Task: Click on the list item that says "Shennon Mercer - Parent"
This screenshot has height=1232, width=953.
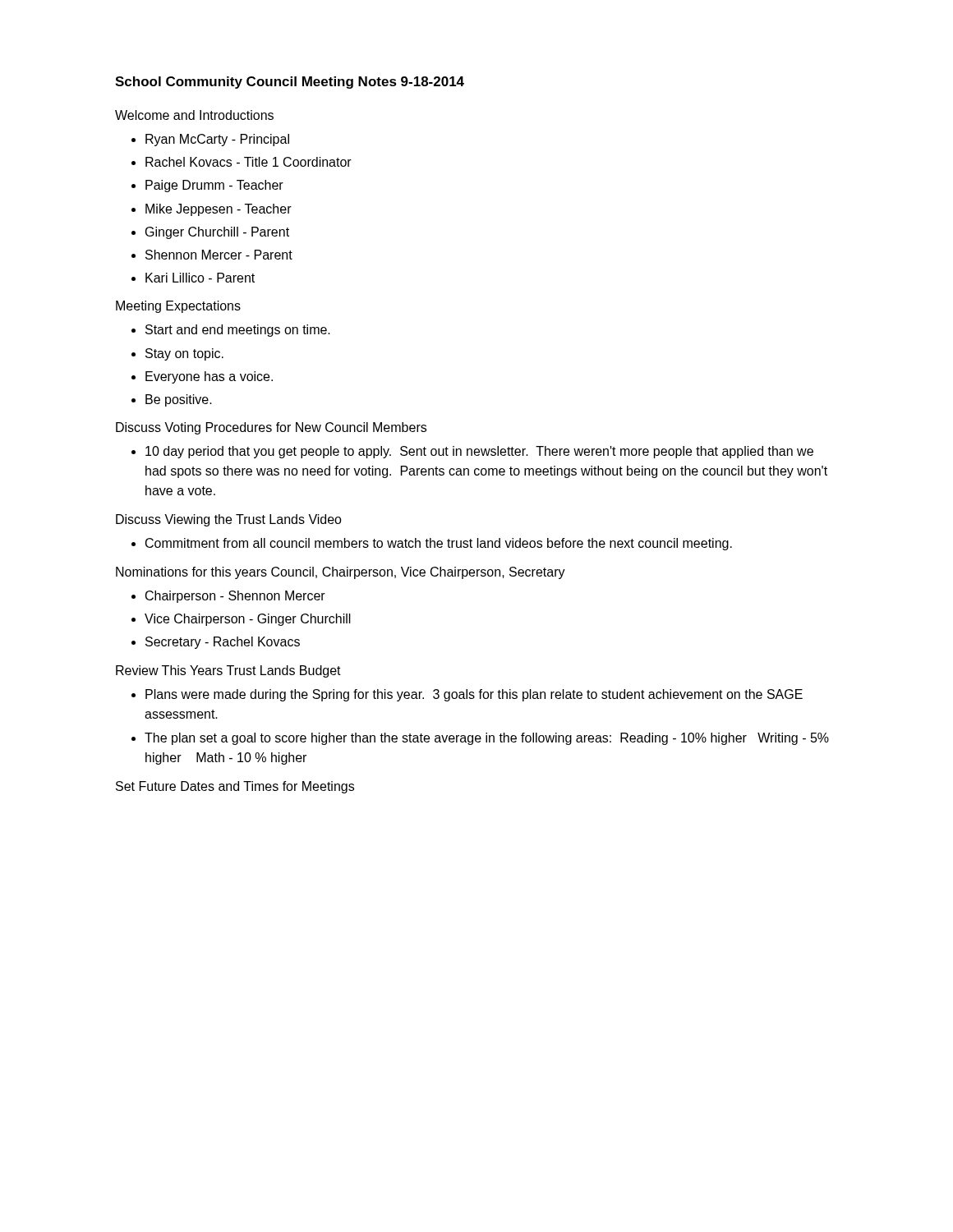Action: pos(218,255)
